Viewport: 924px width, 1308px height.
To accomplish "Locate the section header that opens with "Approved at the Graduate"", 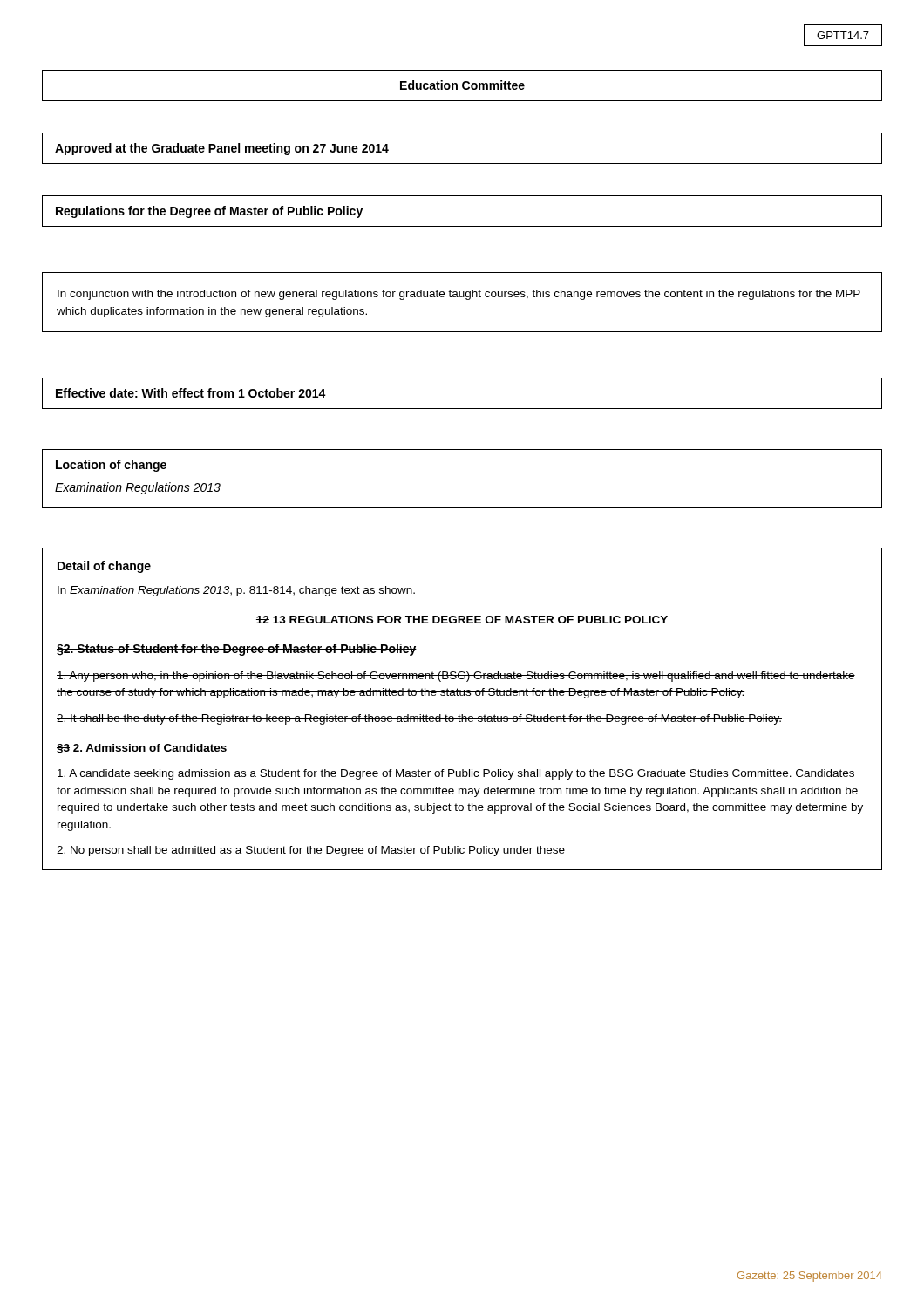I will (x=222, y=148).
